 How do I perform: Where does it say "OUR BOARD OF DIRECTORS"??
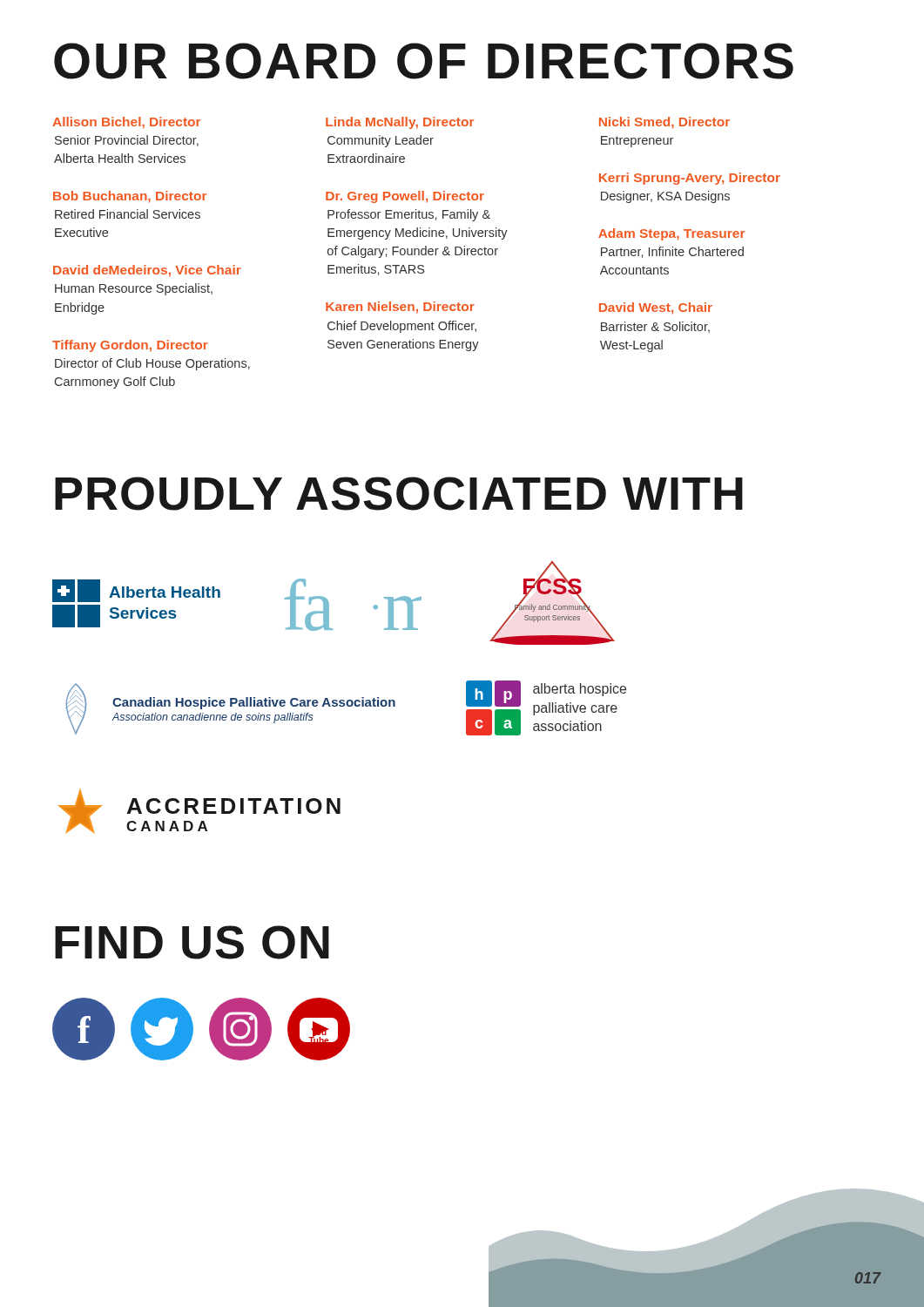click(x=425, y=61)
